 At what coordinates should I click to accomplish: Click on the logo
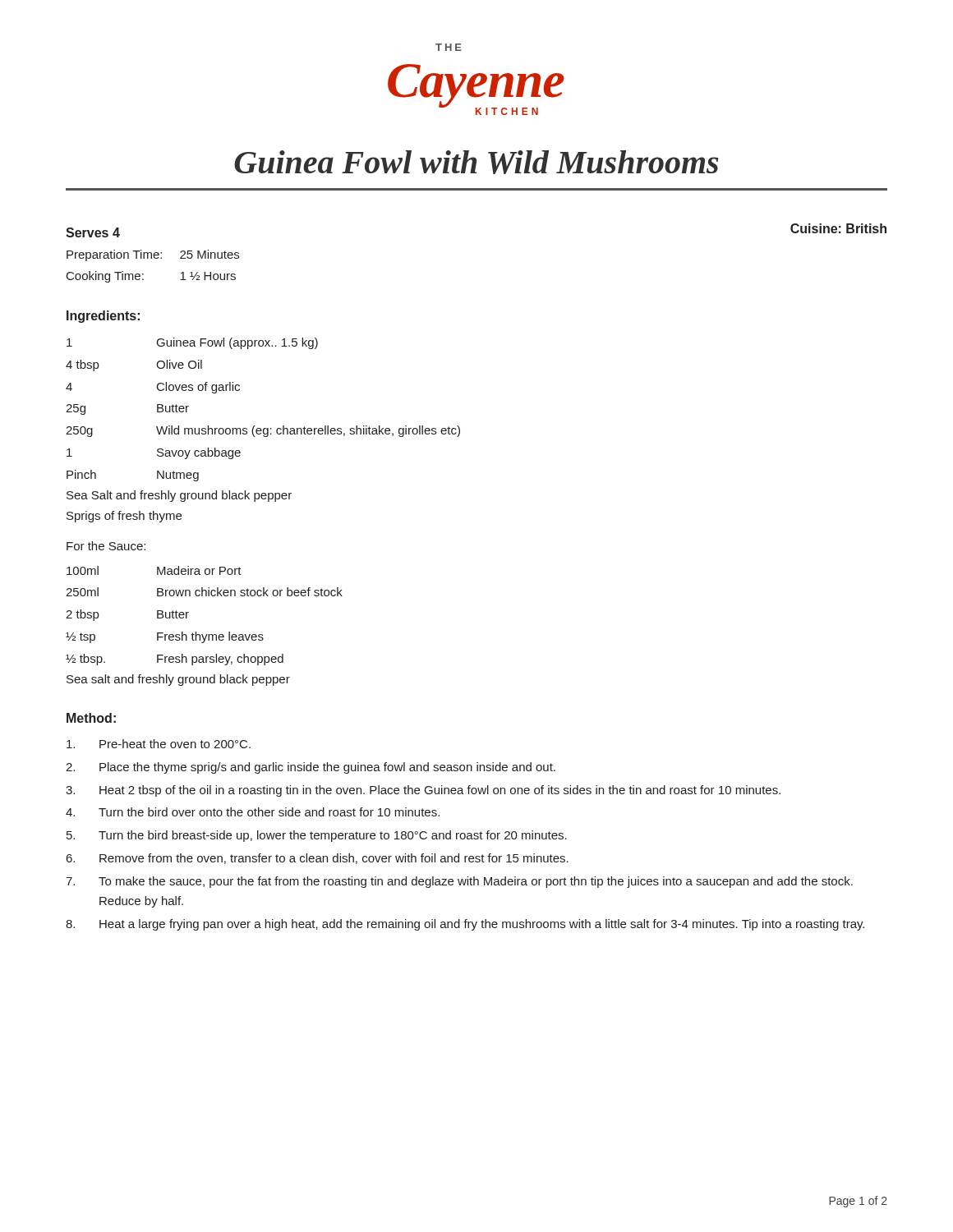click(x=476, y=67)
